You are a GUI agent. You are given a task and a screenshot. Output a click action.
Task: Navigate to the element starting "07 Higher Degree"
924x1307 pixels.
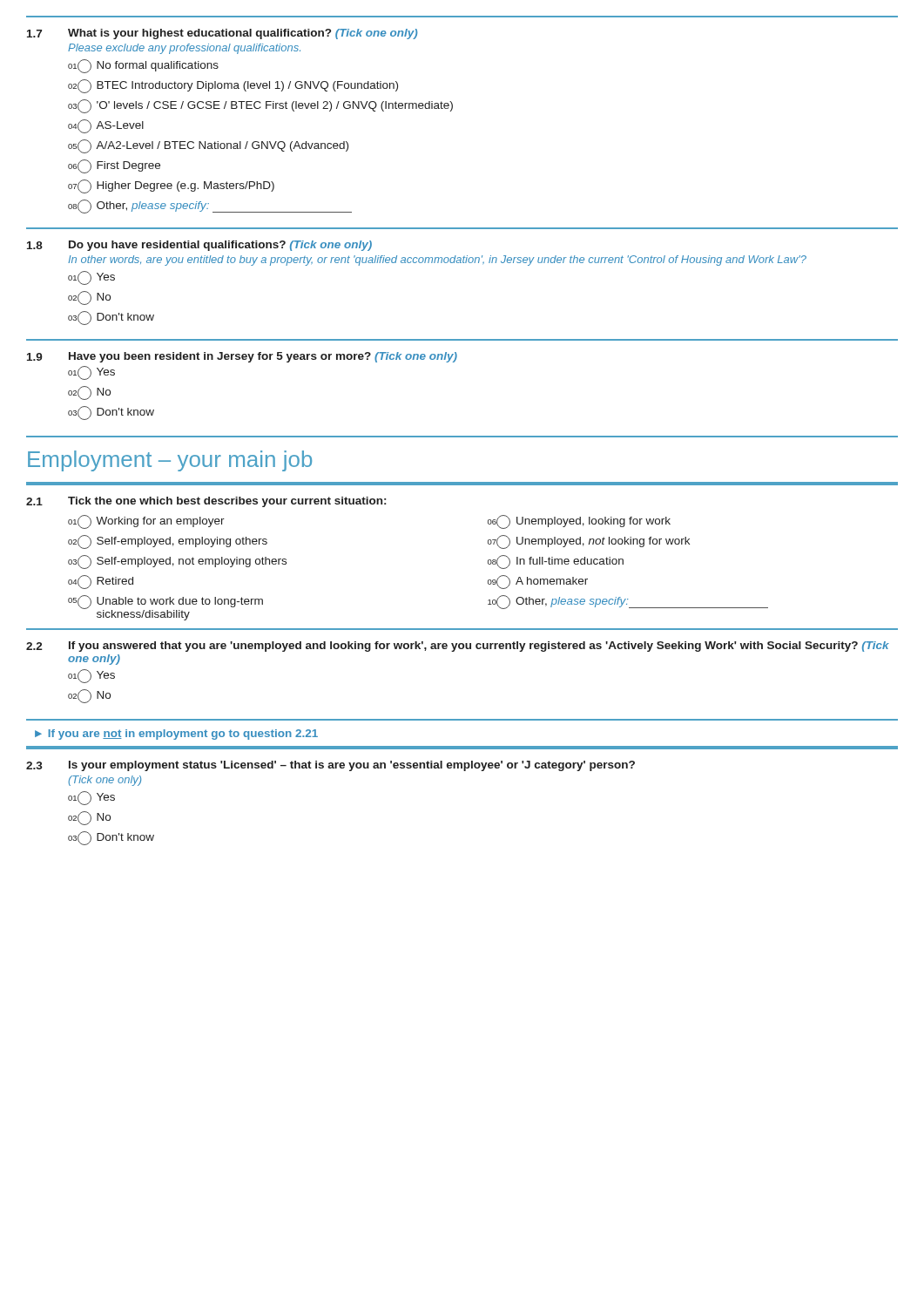point(171,187)
